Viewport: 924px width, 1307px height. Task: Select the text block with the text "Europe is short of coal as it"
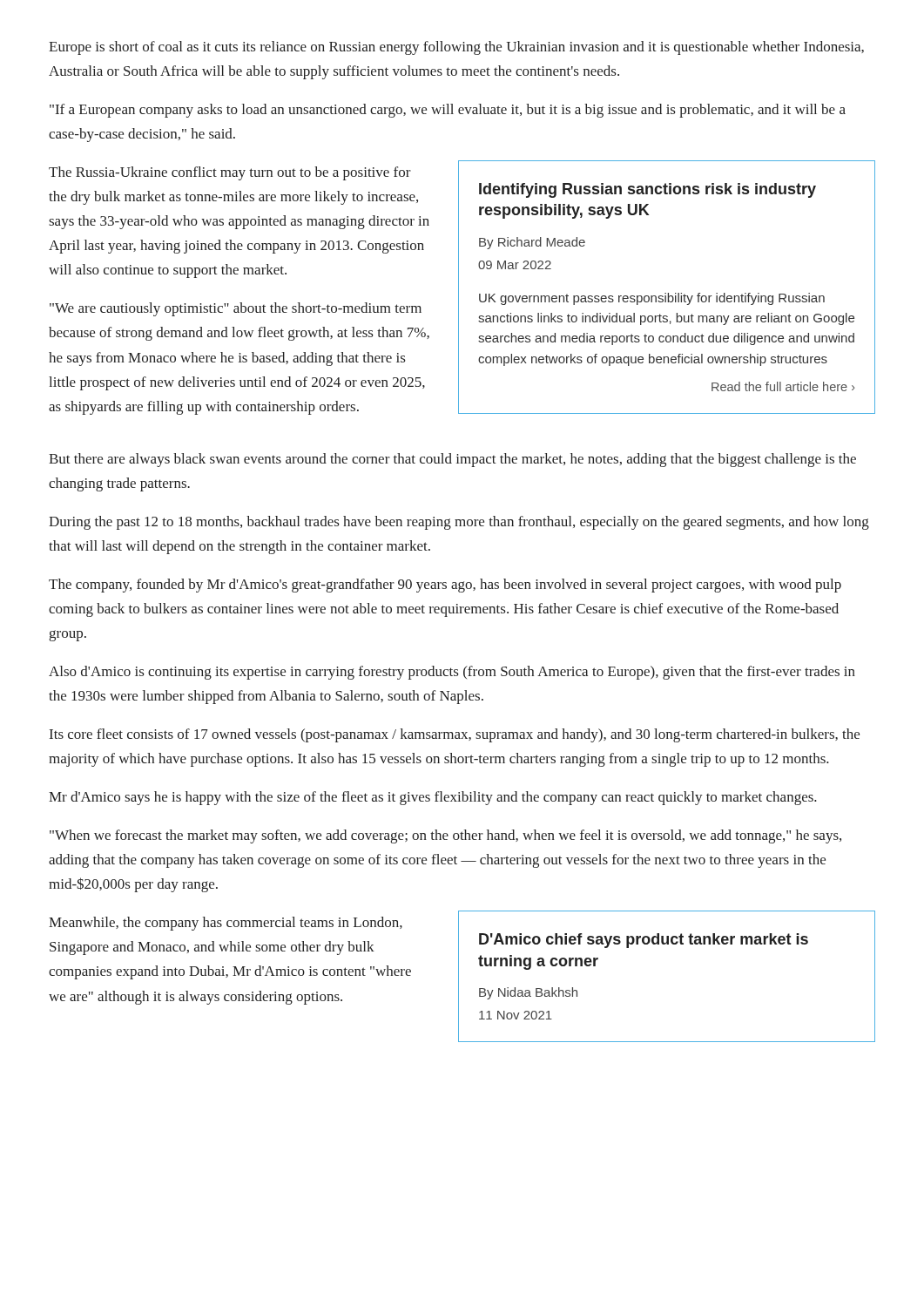pos(457,59)
